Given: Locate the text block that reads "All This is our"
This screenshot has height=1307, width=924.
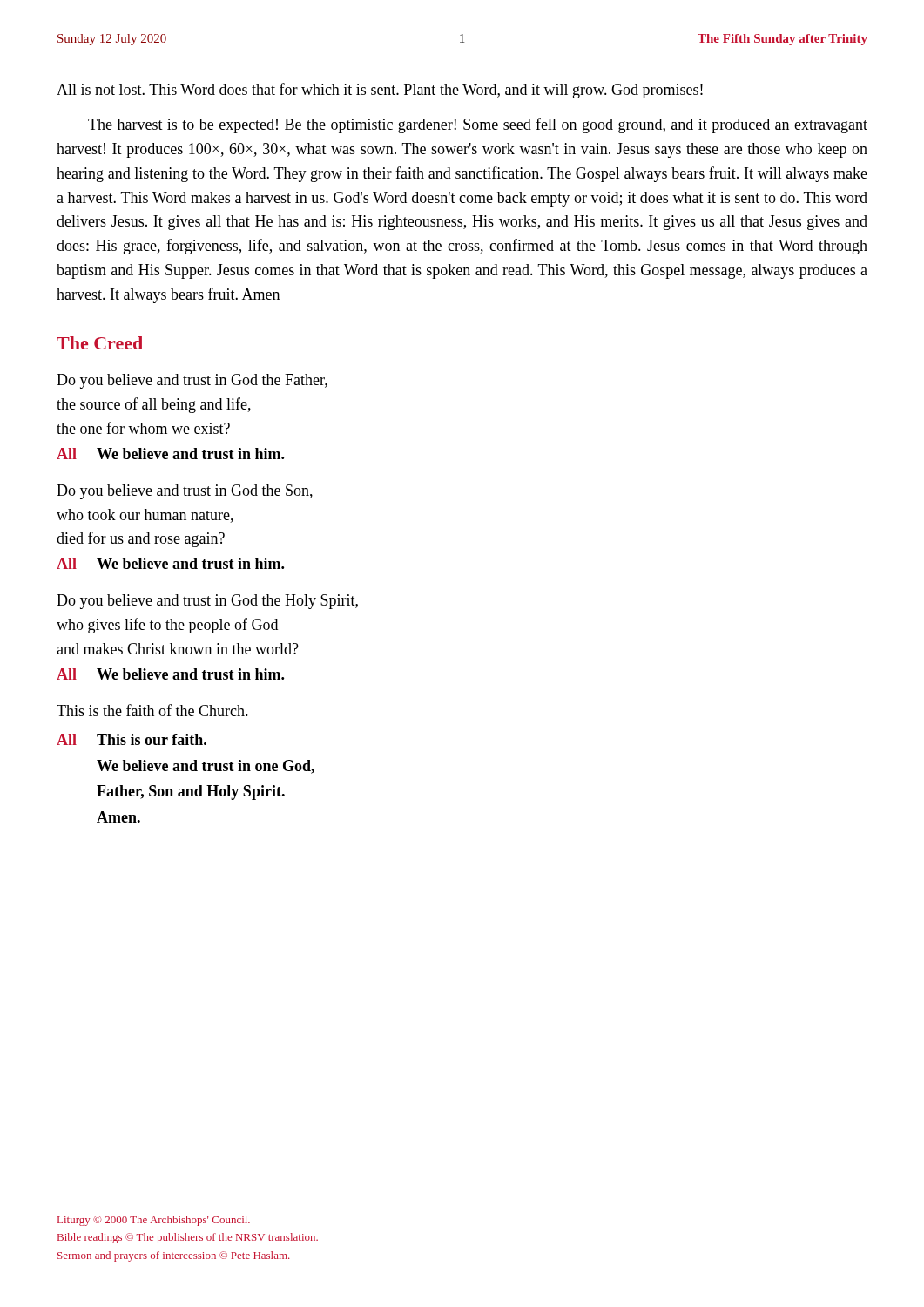Looking at the screenshot, I should (132, 739).
